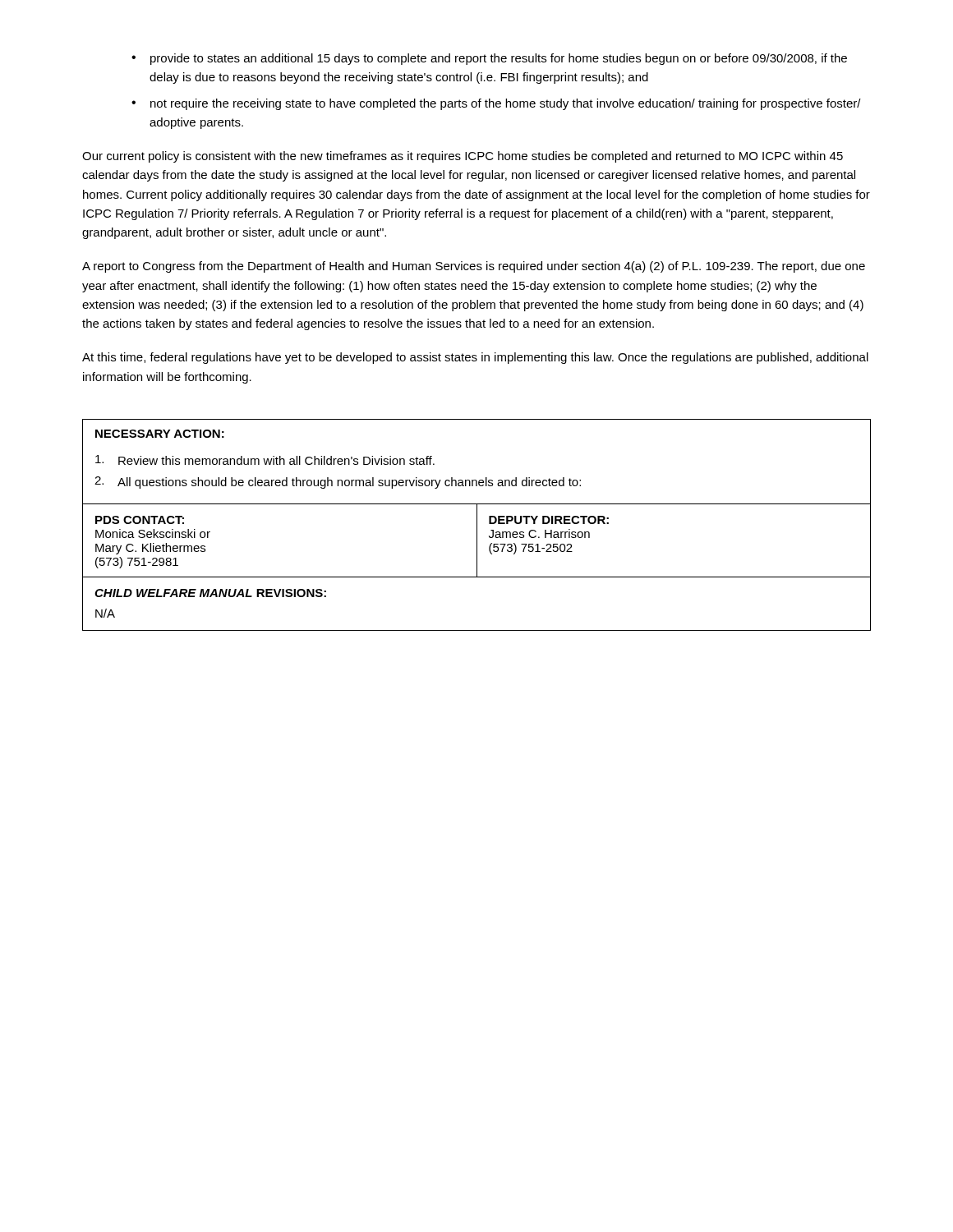
Task: Click the passage that begins "A report to Congress from"
Action: pyautogui.click(x=474, y=295)
